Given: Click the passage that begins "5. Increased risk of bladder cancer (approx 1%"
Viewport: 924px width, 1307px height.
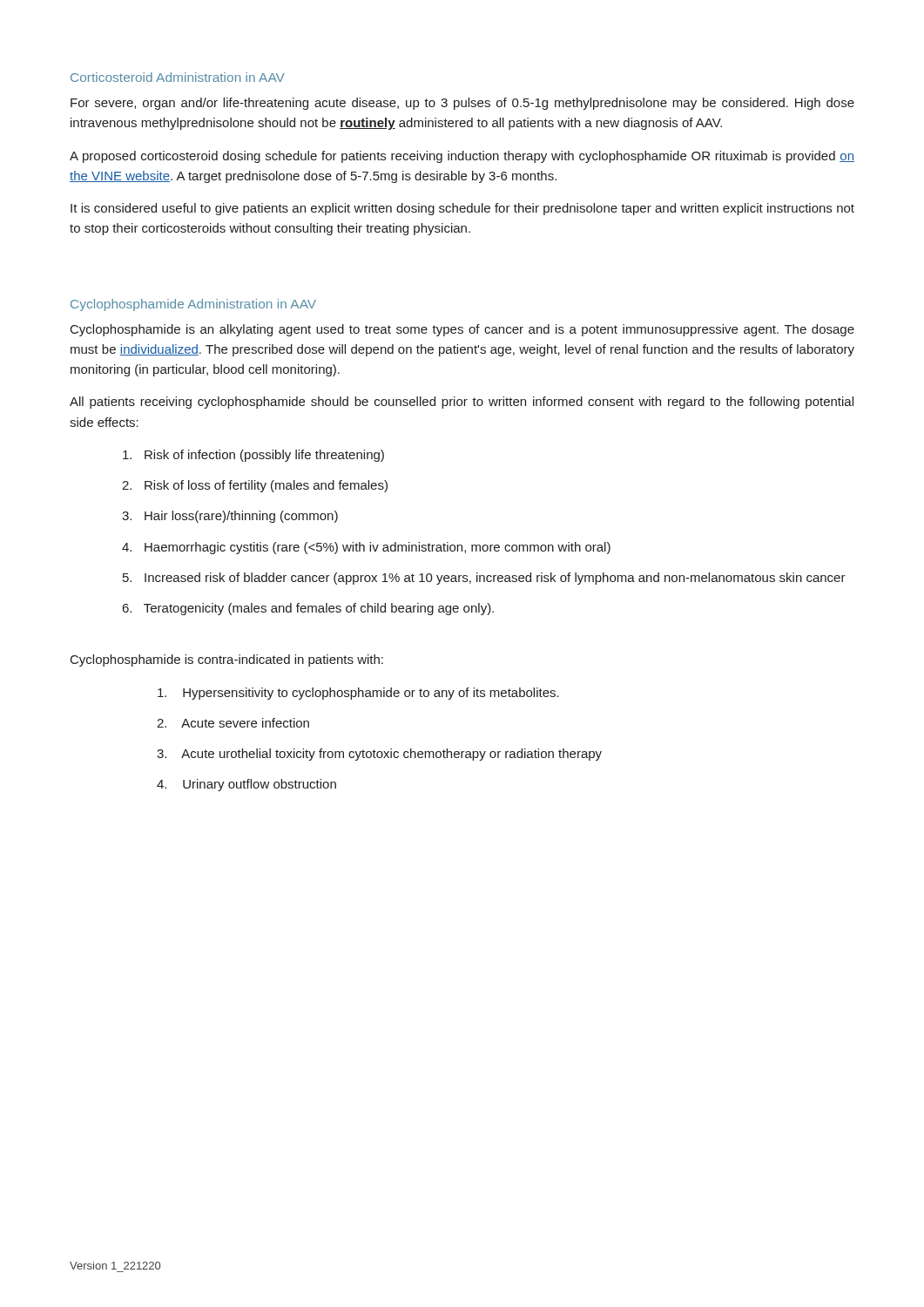Looking at the screenshot, I should (484, 577).
